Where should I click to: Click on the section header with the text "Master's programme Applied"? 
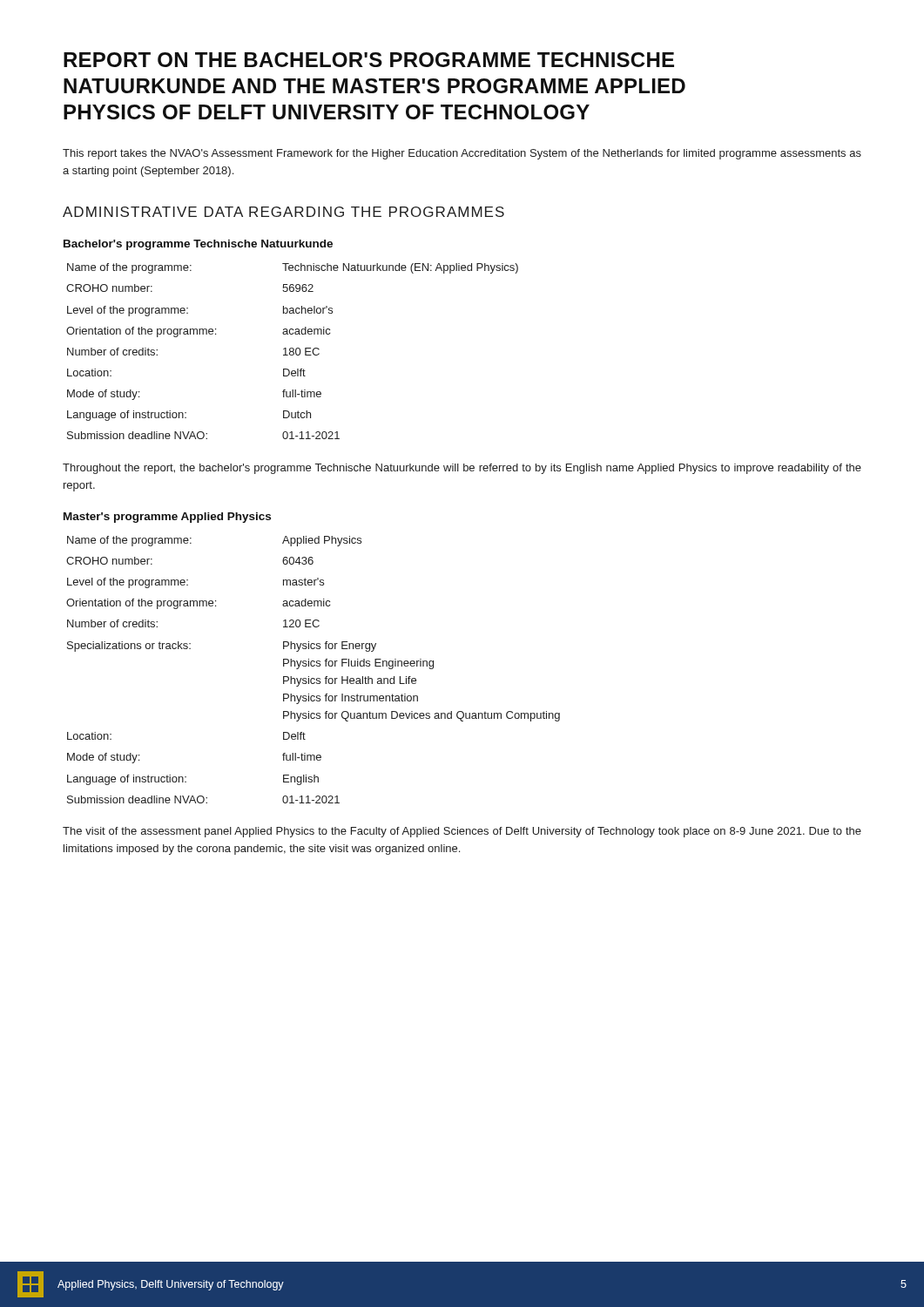coord(167,516)
